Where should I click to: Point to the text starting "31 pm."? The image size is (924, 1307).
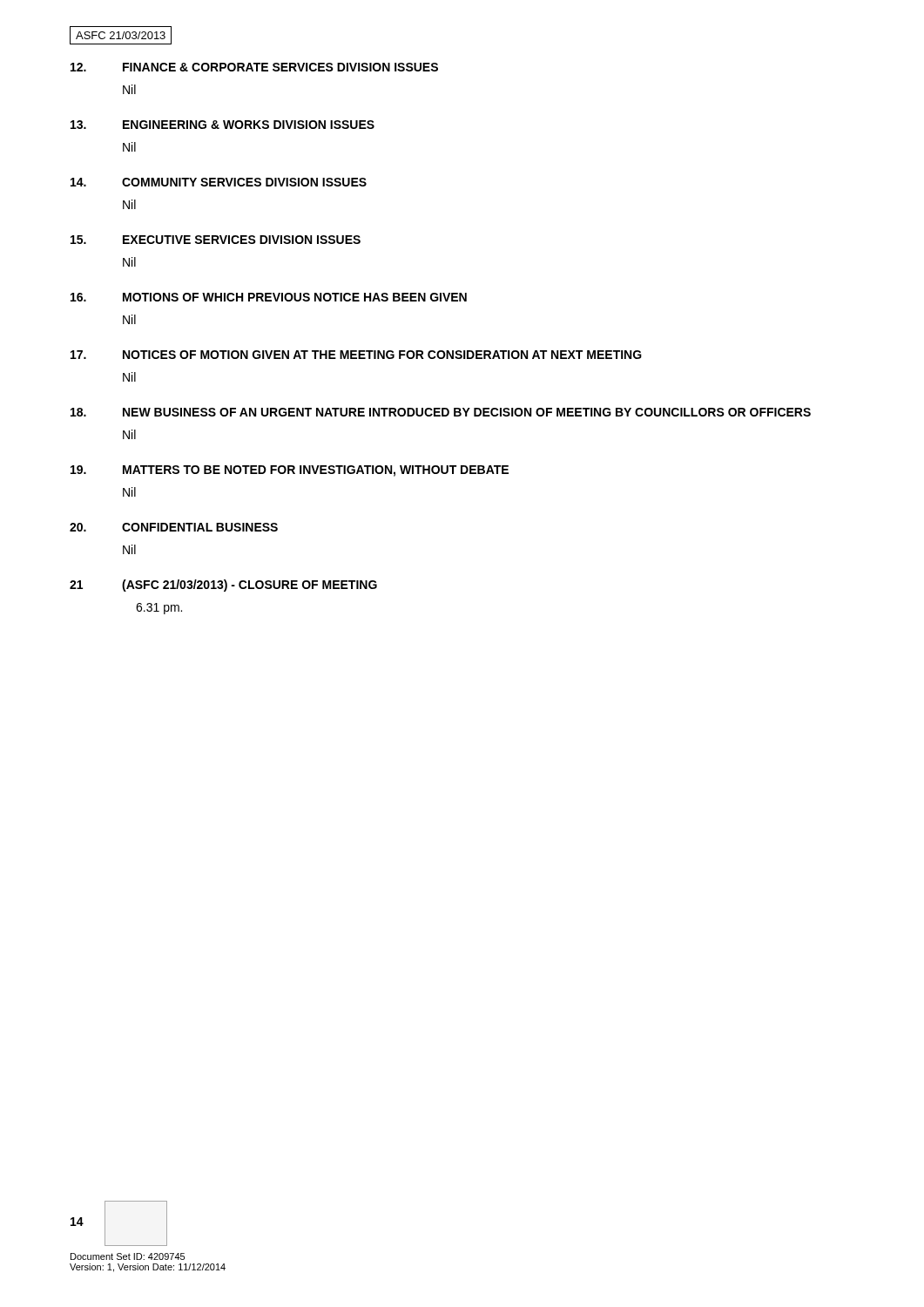pyautogui.click(x=160, y=607)
